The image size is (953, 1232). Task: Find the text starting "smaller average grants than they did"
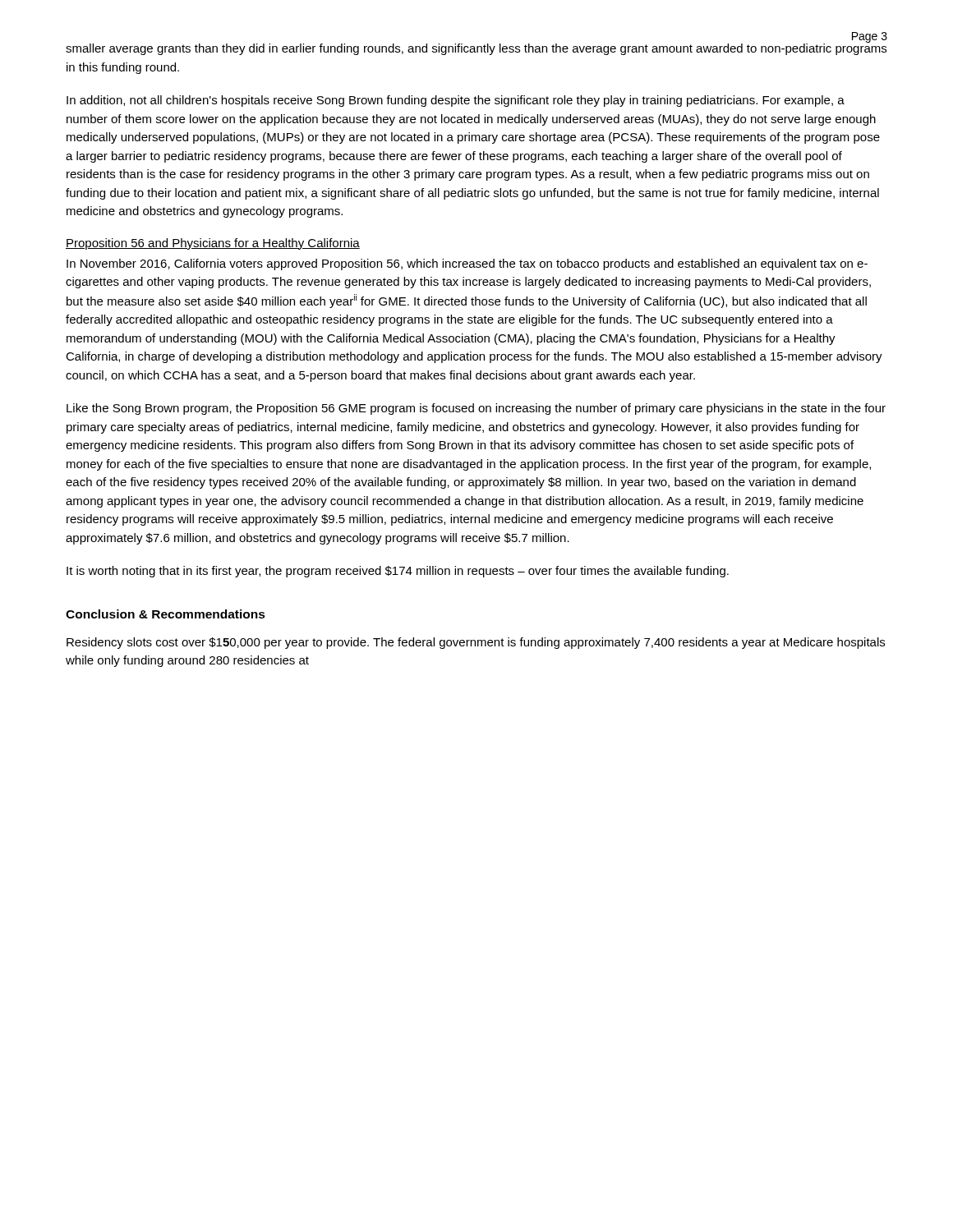tap(476, 58)
